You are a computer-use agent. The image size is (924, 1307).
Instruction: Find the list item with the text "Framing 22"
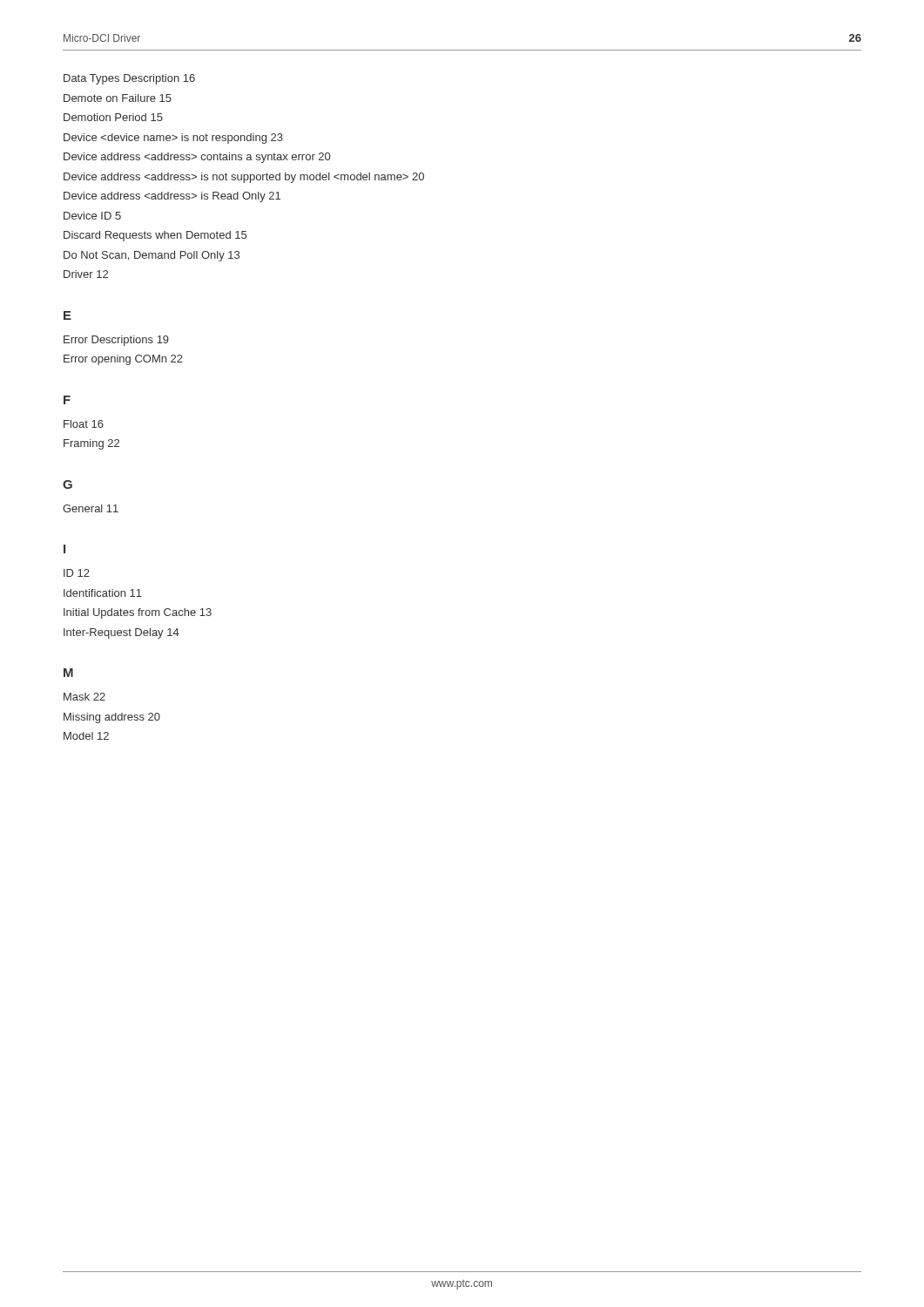point(91,443)
